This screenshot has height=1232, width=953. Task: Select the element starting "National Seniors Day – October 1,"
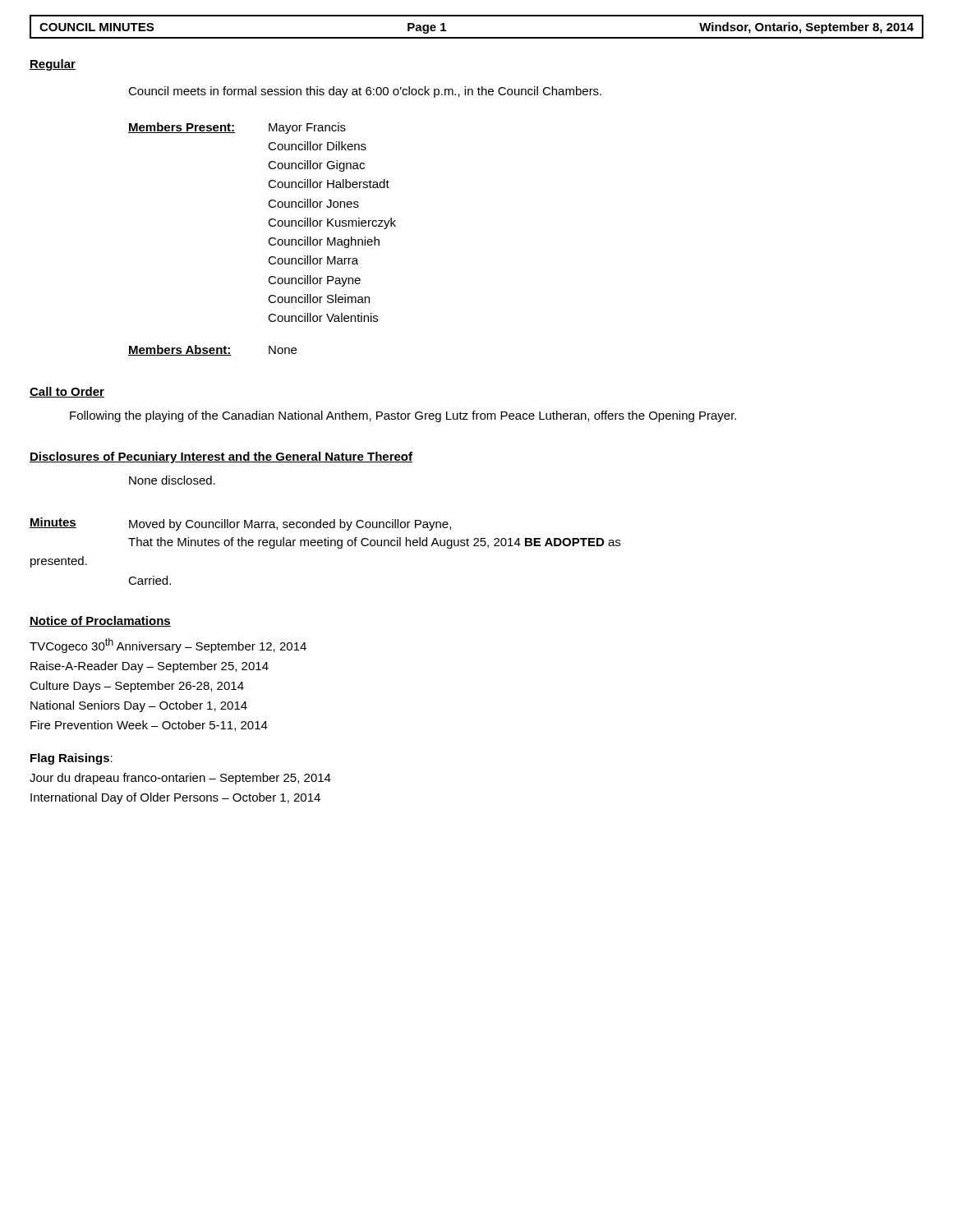[x=138, y=705]
